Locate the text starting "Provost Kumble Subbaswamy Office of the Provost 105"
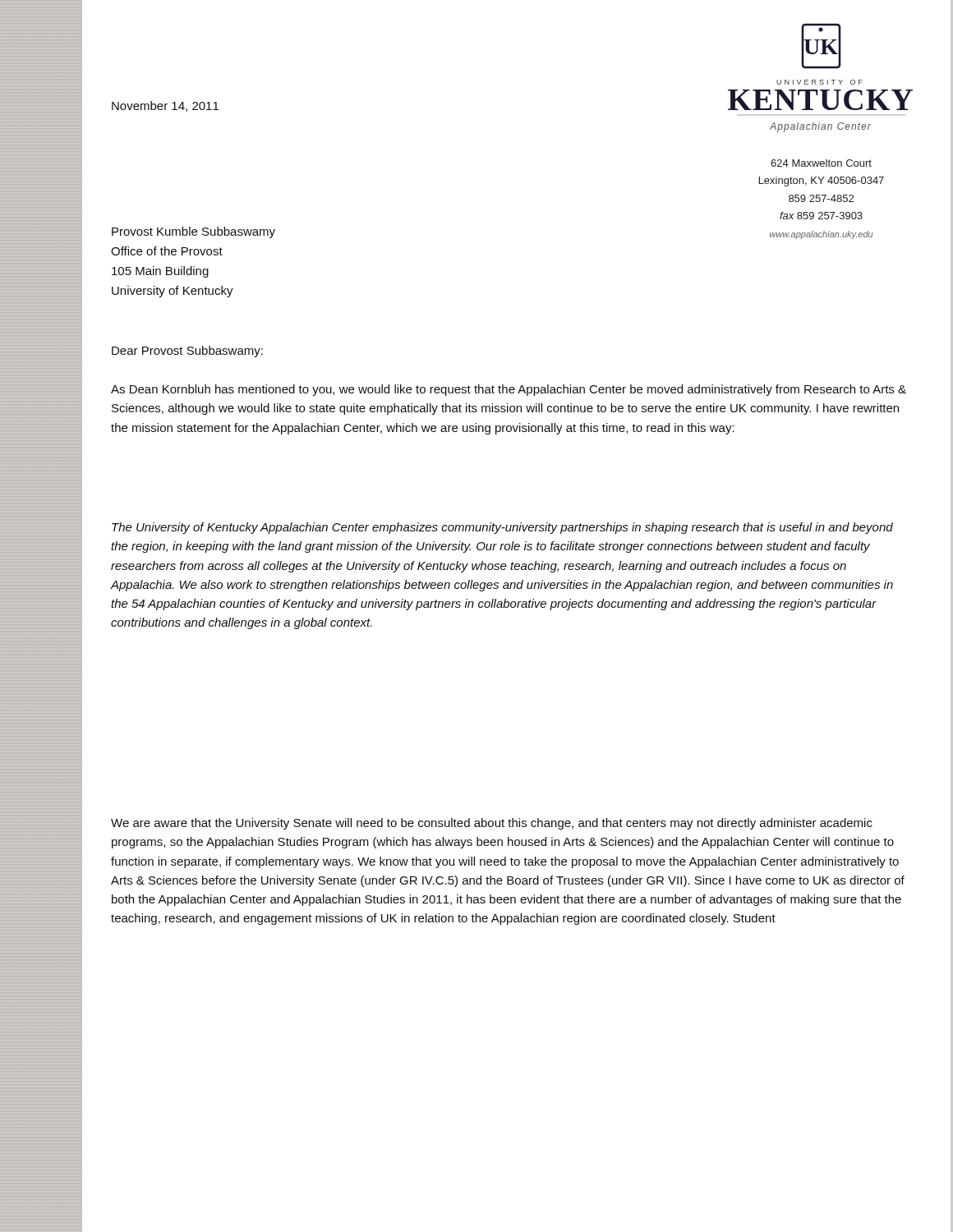The width and height of the screenshot is (953, 1232). [x=193, y=261]
